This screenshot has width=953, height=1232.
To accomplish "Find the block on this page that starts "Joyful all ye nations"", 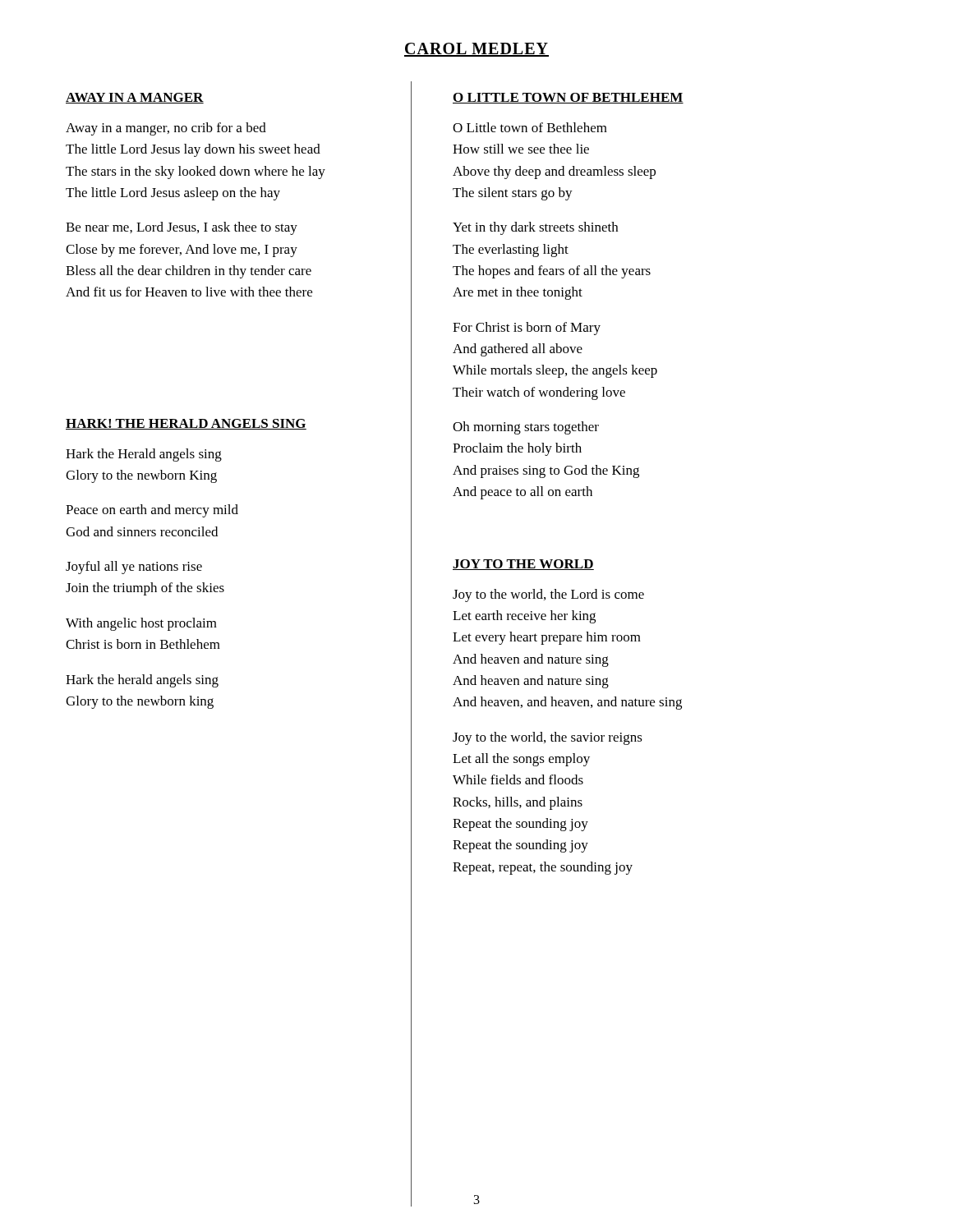I will (226, 578).
